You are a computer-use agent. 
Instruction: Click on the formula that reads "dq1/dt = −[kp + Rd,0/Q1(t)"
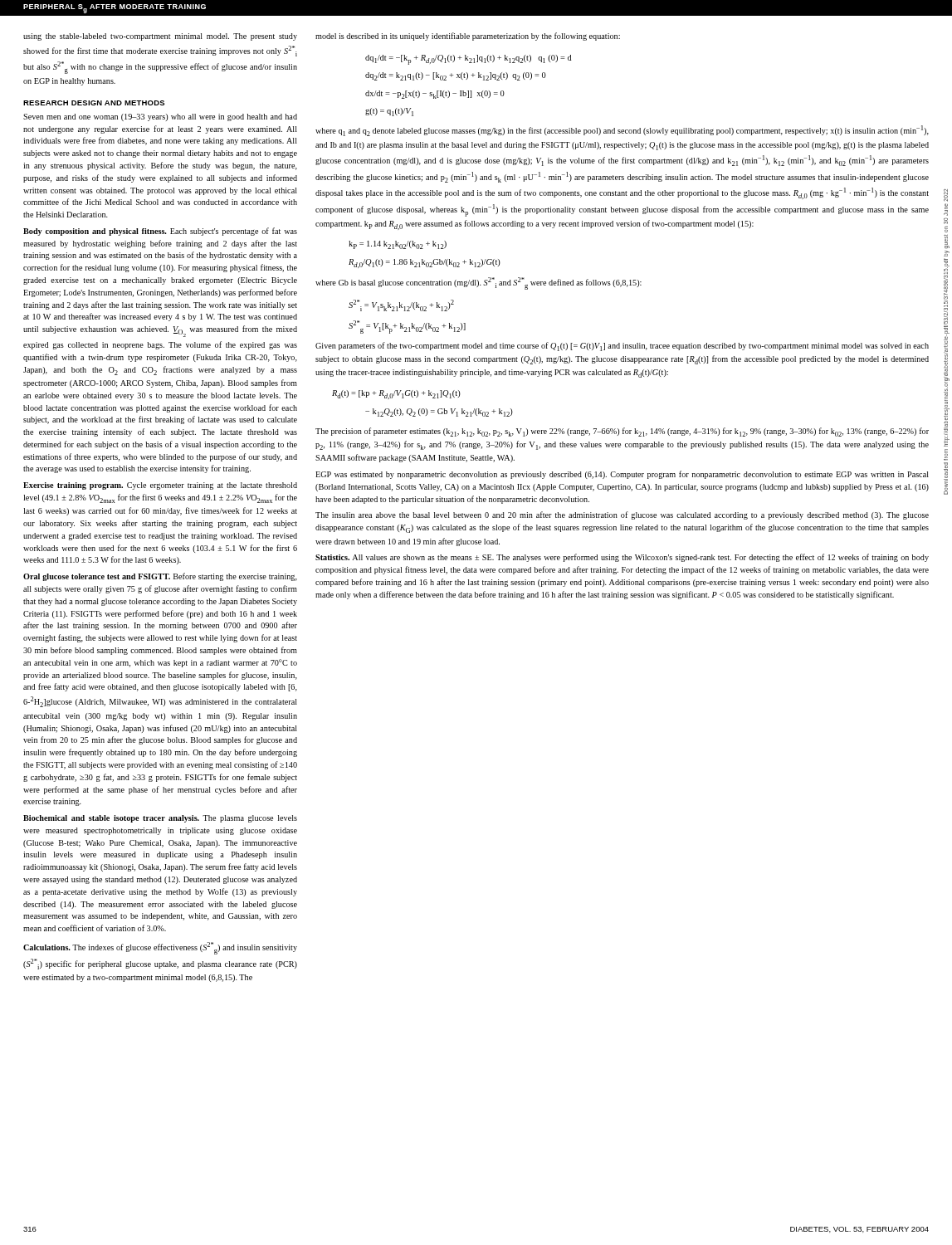(x=469, y=60)
